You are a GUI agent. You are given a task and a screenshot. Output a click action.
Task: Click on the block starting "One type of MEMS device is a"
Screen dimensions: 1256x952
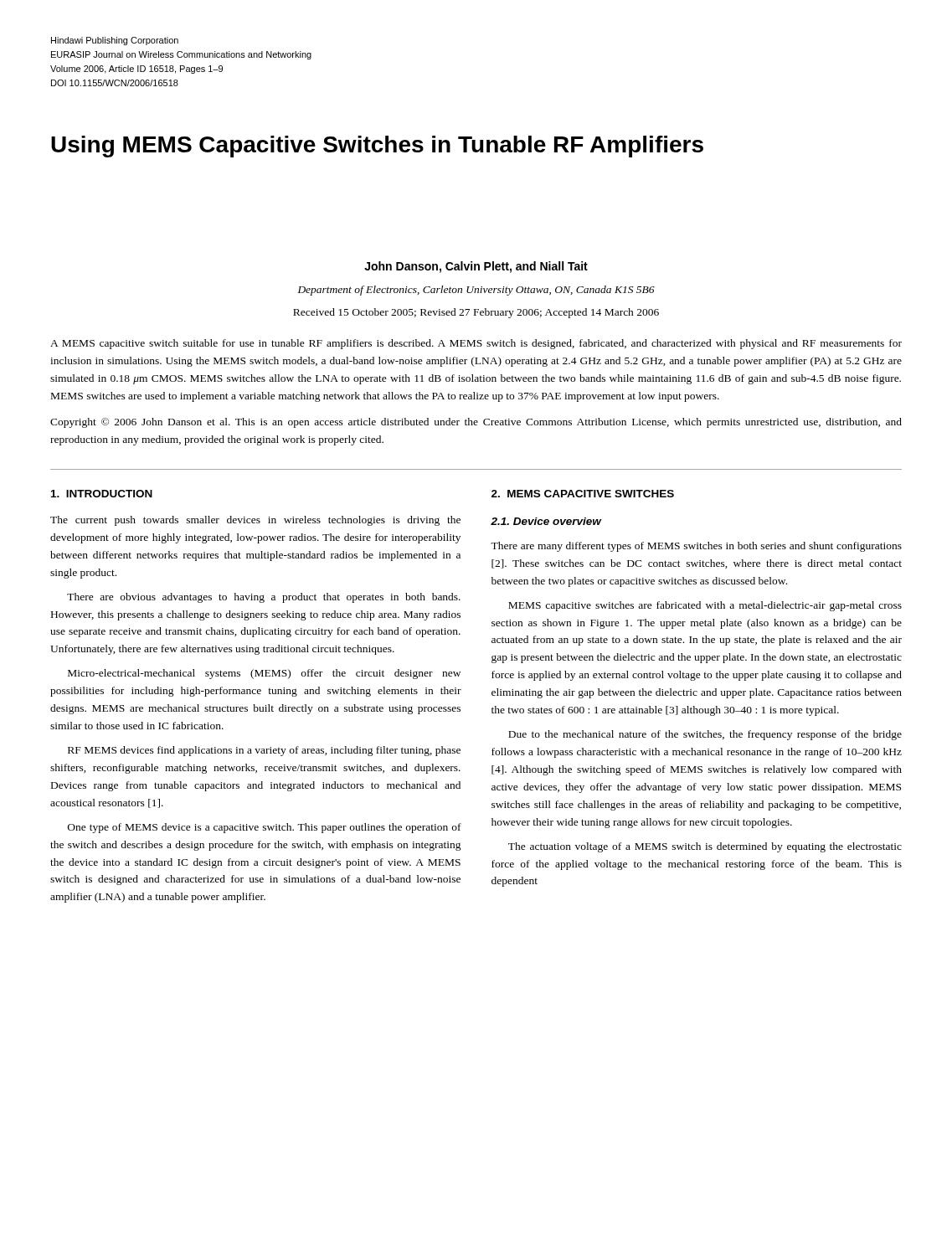pos(256,862)
